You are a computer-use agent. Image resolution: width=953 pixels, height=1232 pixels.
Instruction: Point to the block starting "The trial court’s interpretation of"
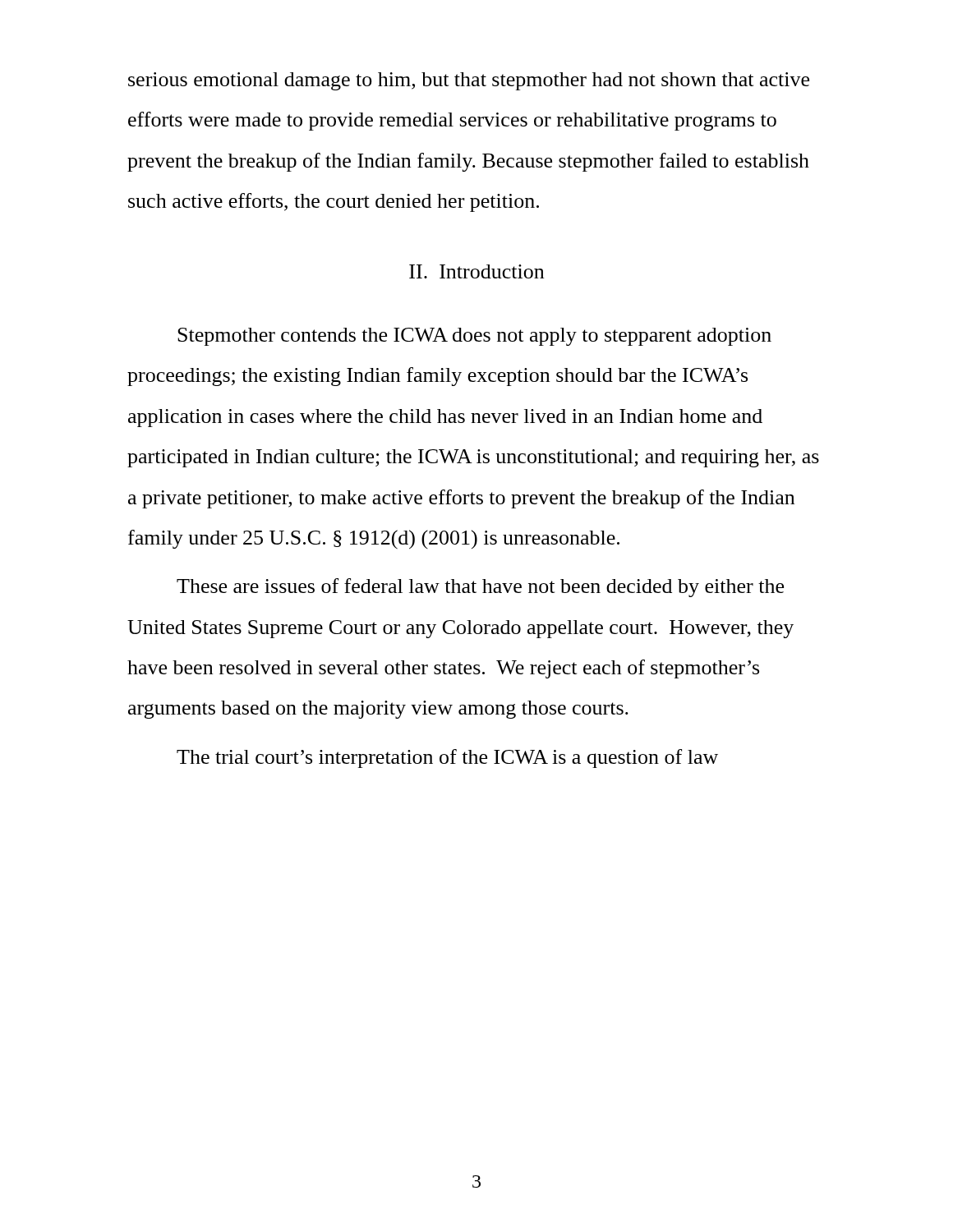(x=447, y=757)
